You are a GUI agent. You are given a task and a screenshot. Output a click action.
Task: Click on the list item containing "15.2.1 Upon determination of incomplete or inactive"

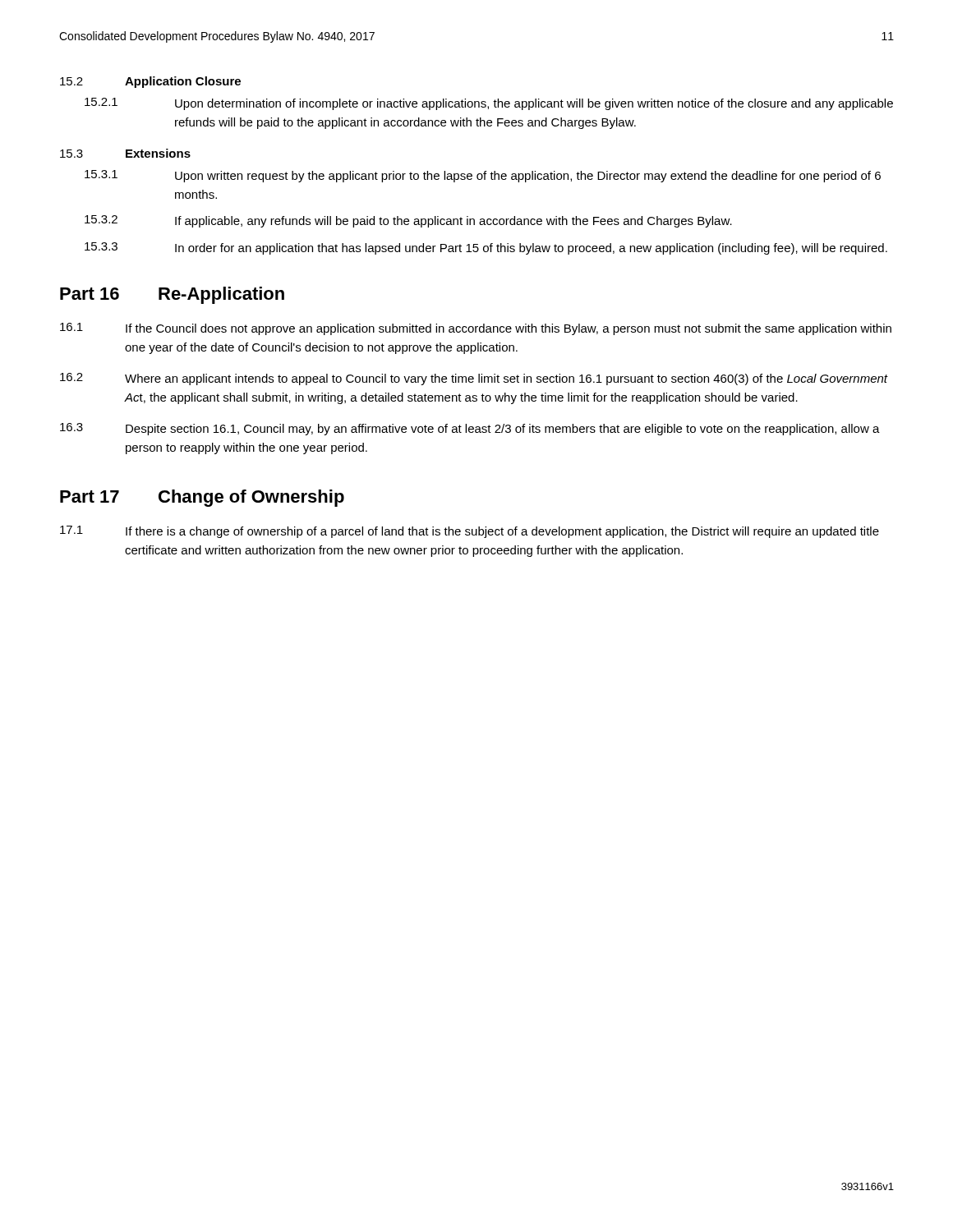pyautogui.click(x=476, y=113)
